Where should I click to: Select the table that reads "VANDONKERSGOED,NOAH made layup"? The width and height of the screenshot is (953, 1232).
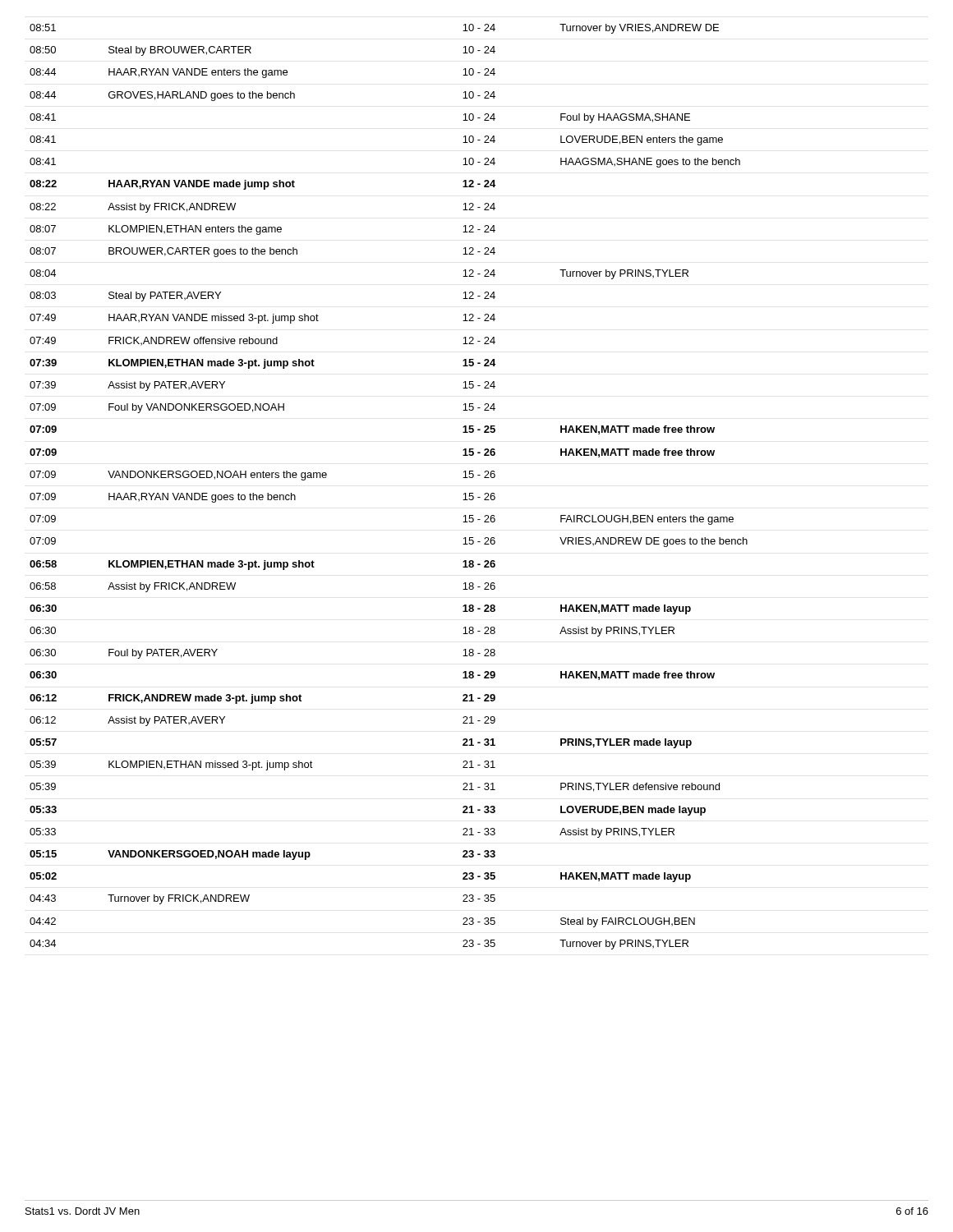[476, 486]
